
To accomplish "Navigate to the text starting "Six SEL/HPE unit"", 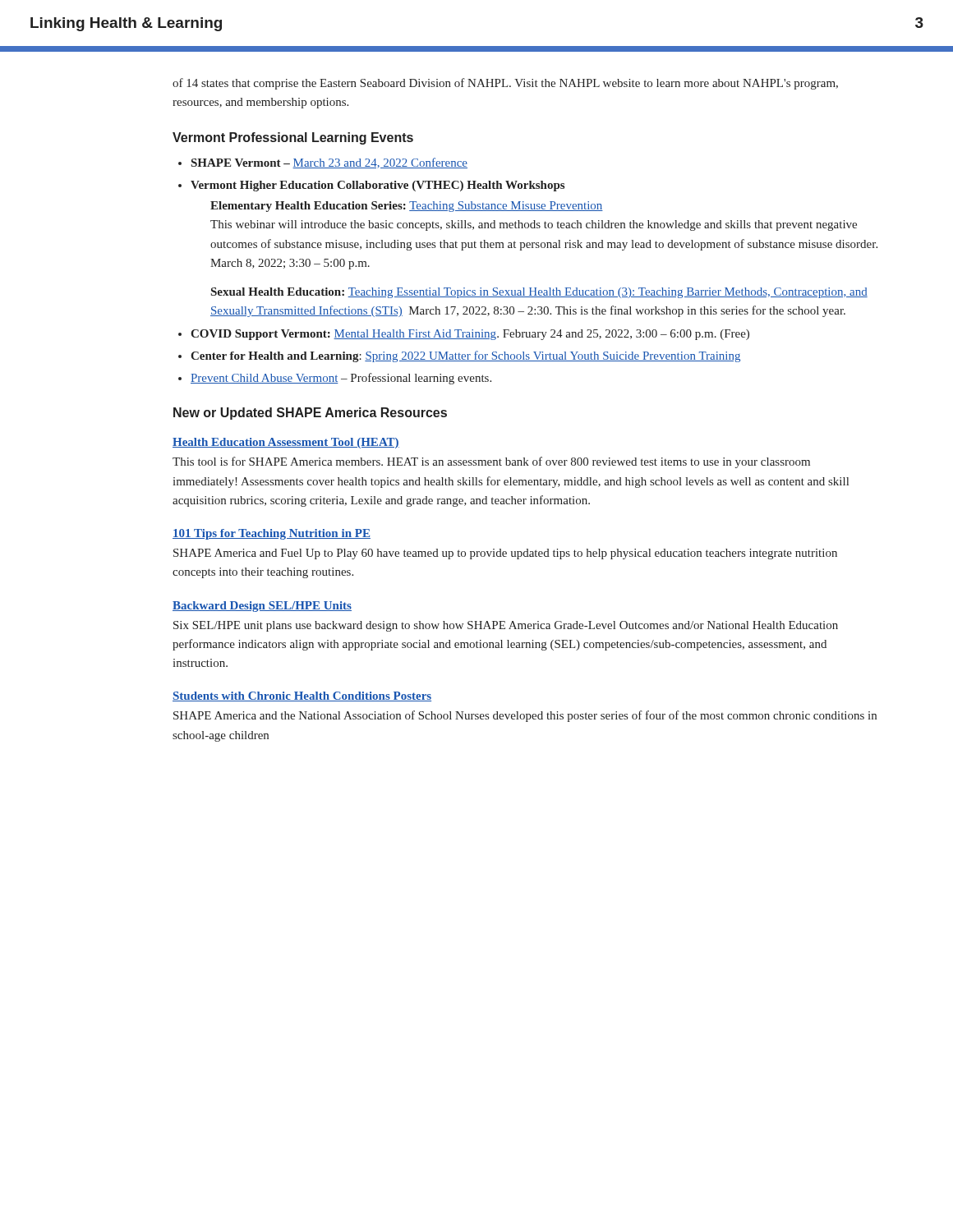I will point(505,644).
